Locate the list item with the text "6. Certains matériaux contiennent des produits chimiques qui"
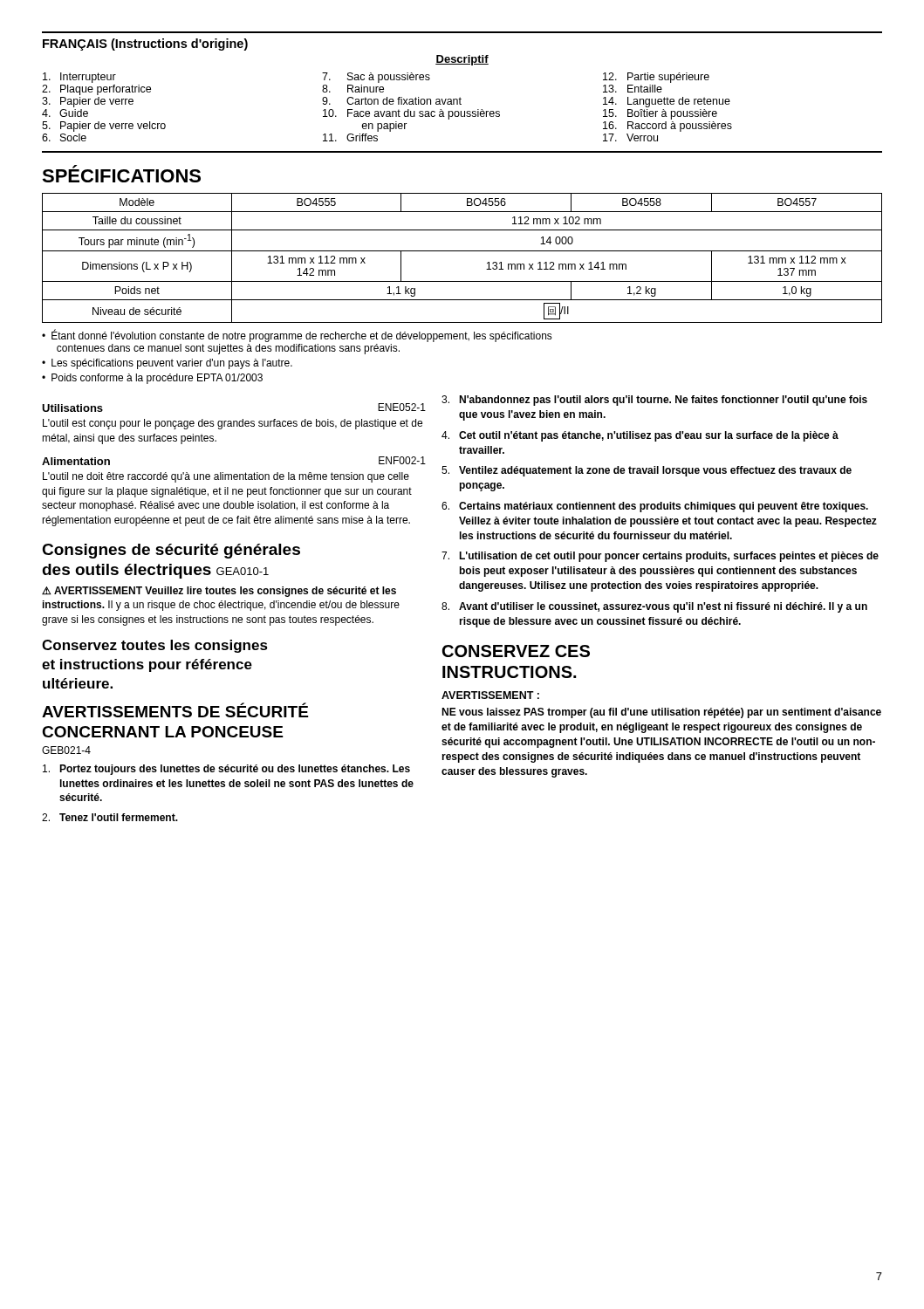This screenshot has width=924, height=1309. pyautogui.click(x=662, y=521)
